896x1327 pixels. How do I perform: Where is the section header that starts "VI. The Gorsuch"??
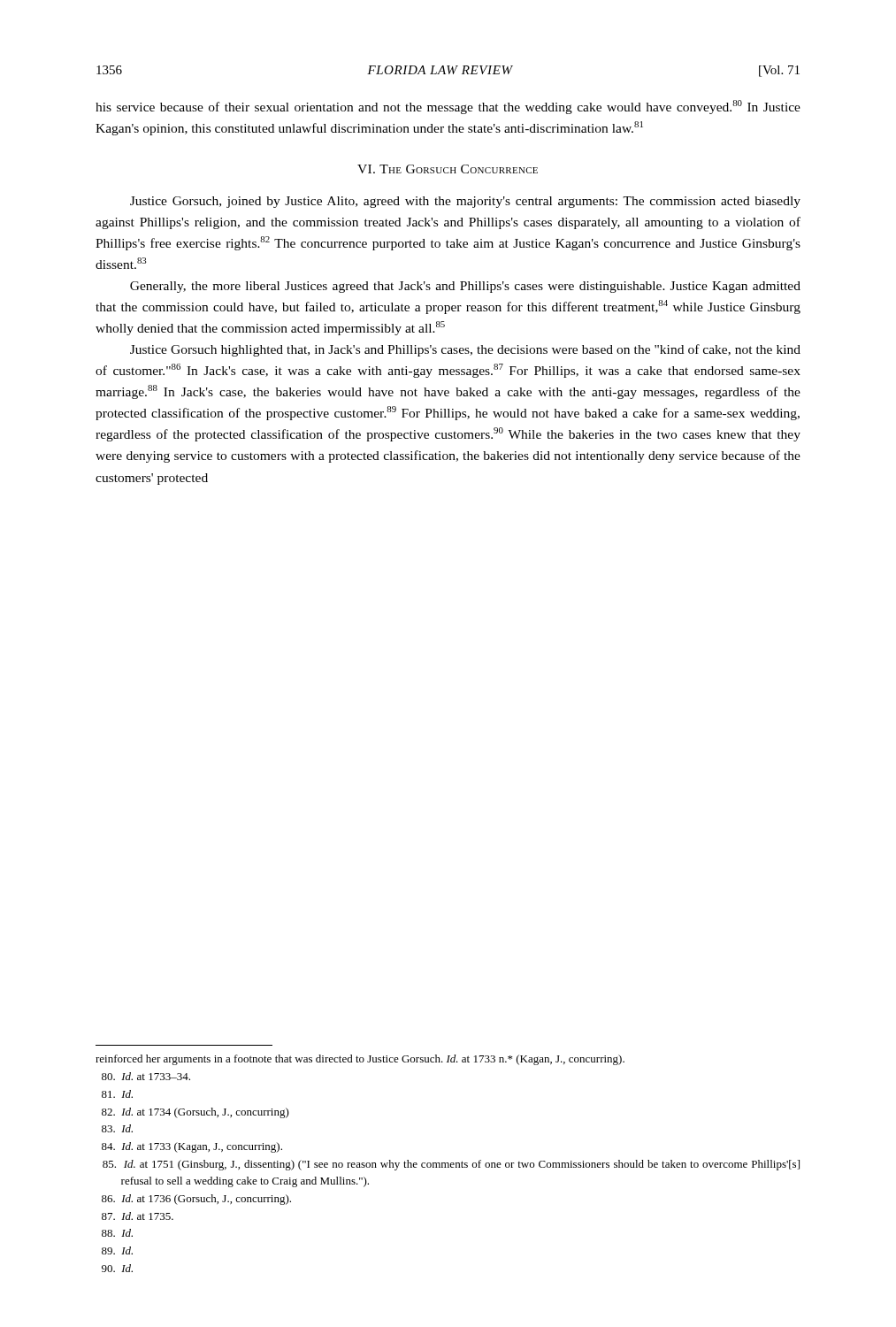click(x=448, y=169)
